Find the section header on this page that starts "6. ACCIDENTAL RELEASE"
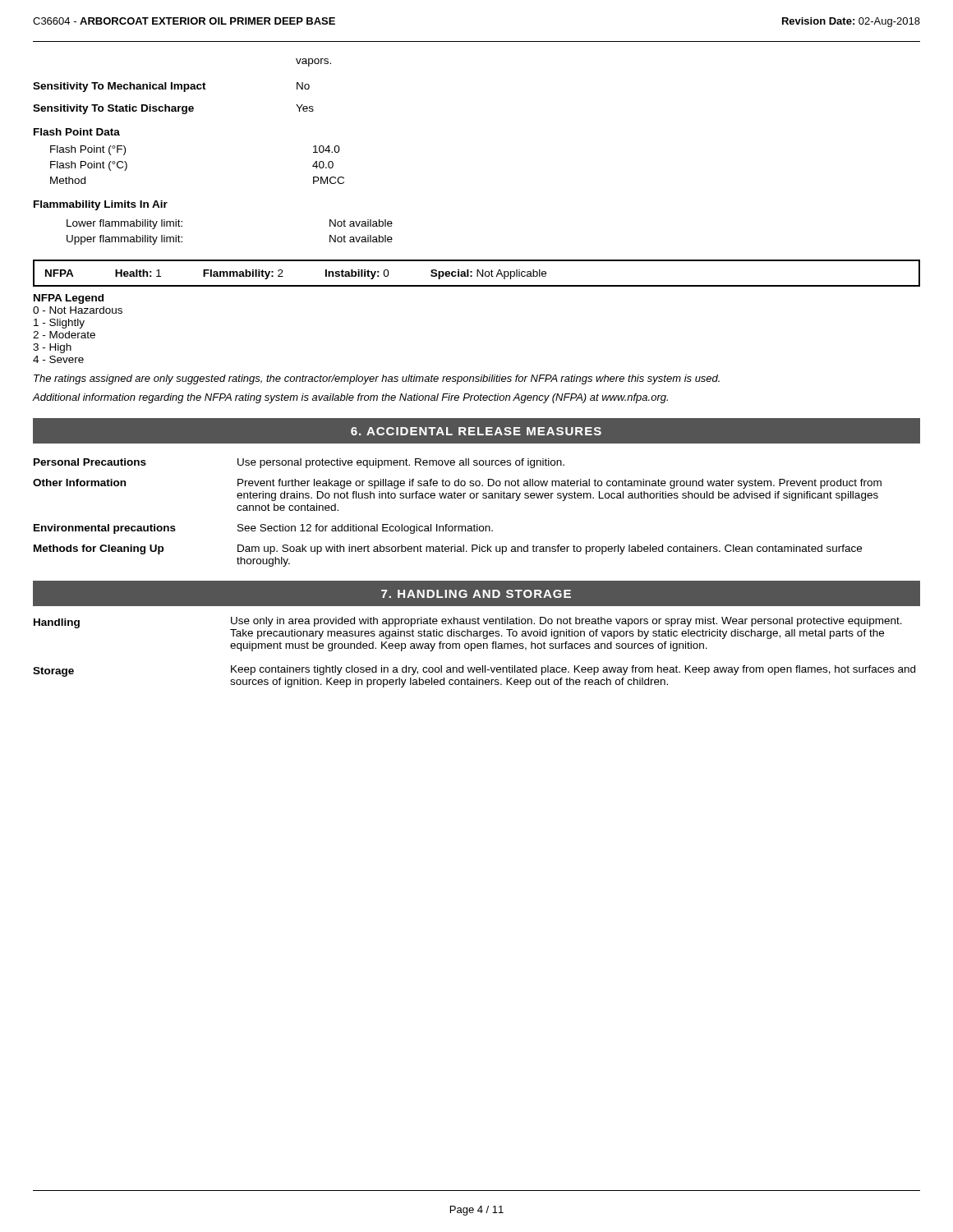The height and width of the screenshot is (1232, 953). pos(476,431)
